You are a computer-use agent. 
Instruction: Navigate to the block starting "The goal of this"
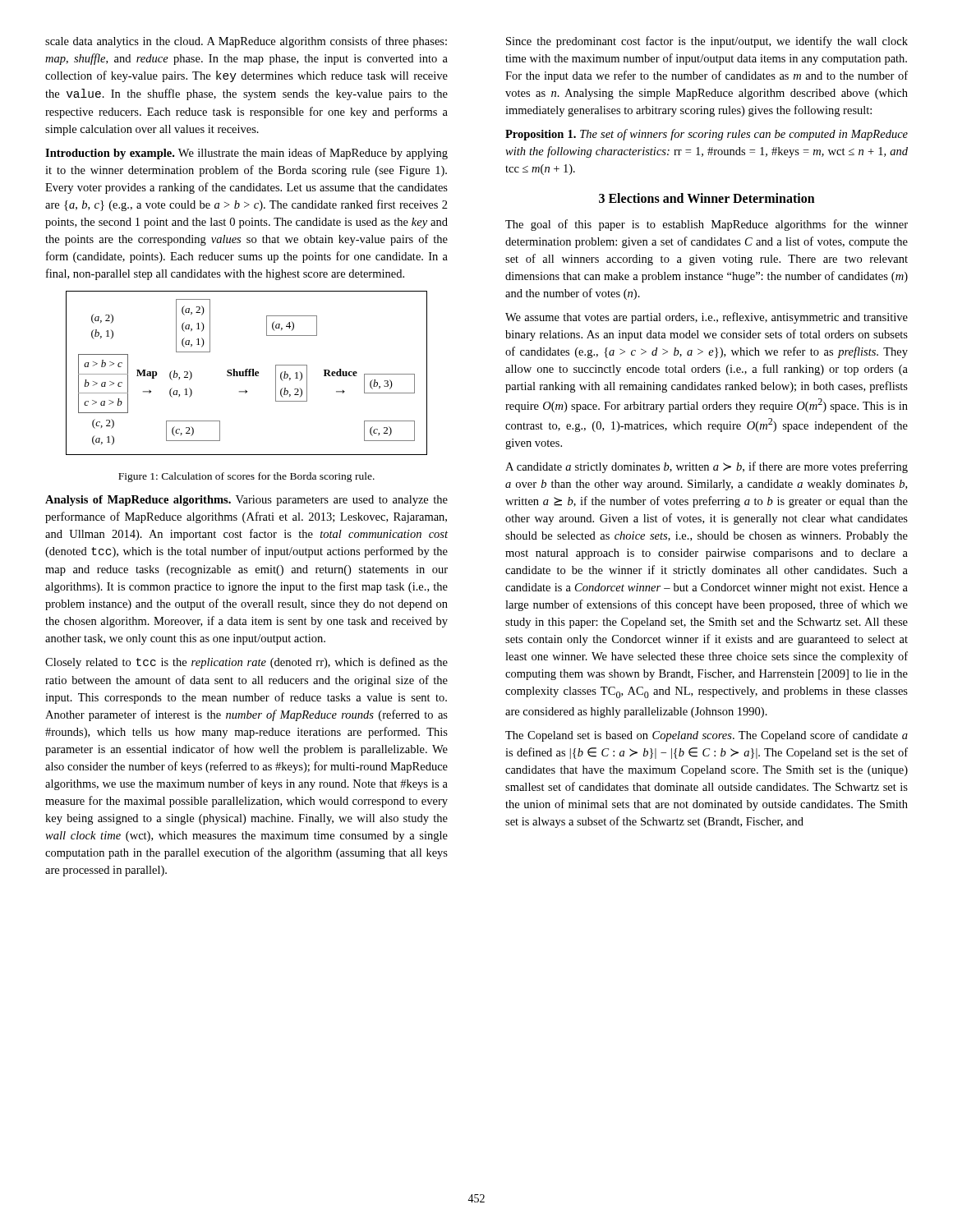[x=707, y=259]
